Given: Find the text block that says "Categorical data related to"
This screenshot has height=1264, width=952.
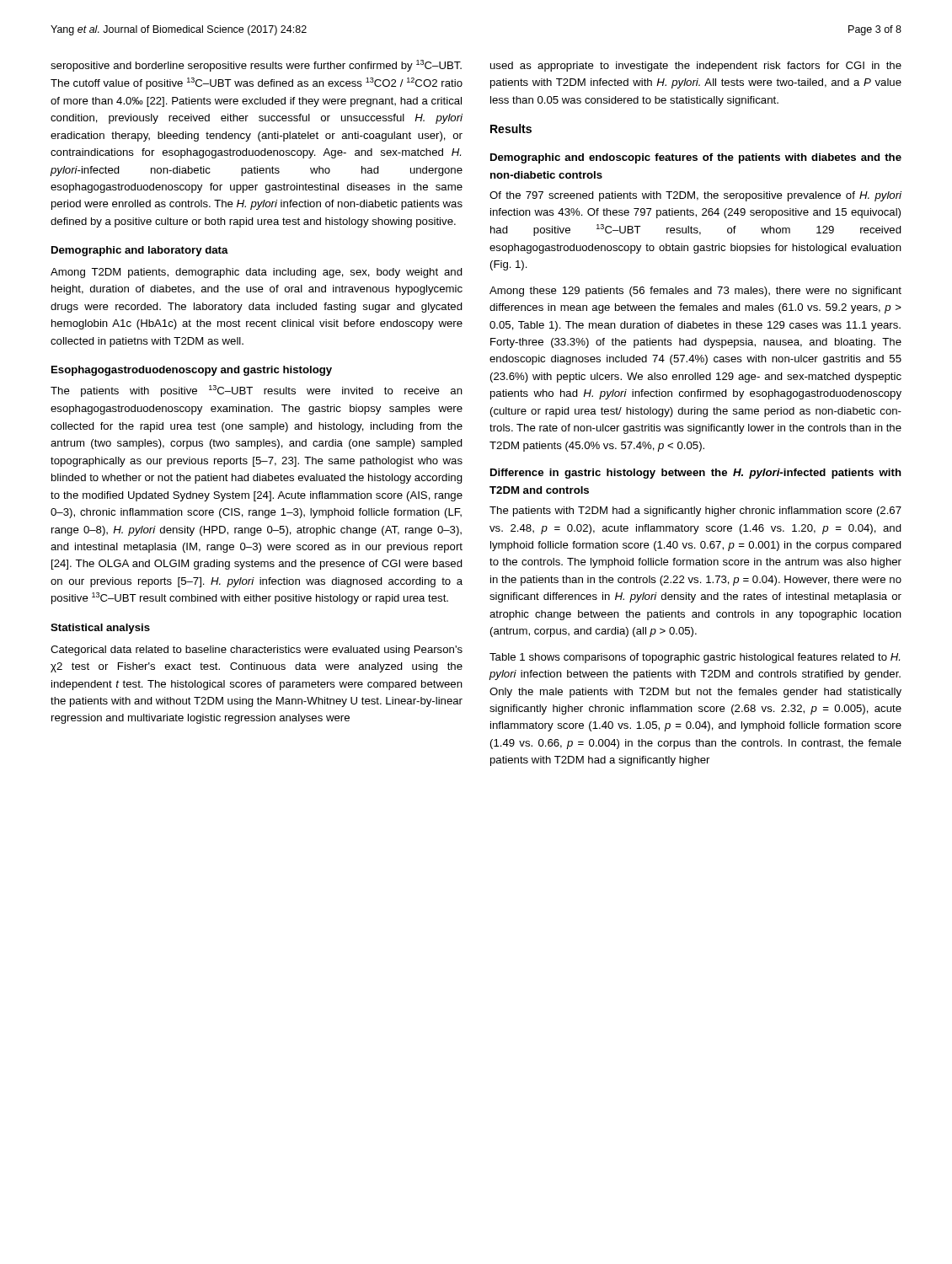Looking at the screenshot, I should pos(257,684).
